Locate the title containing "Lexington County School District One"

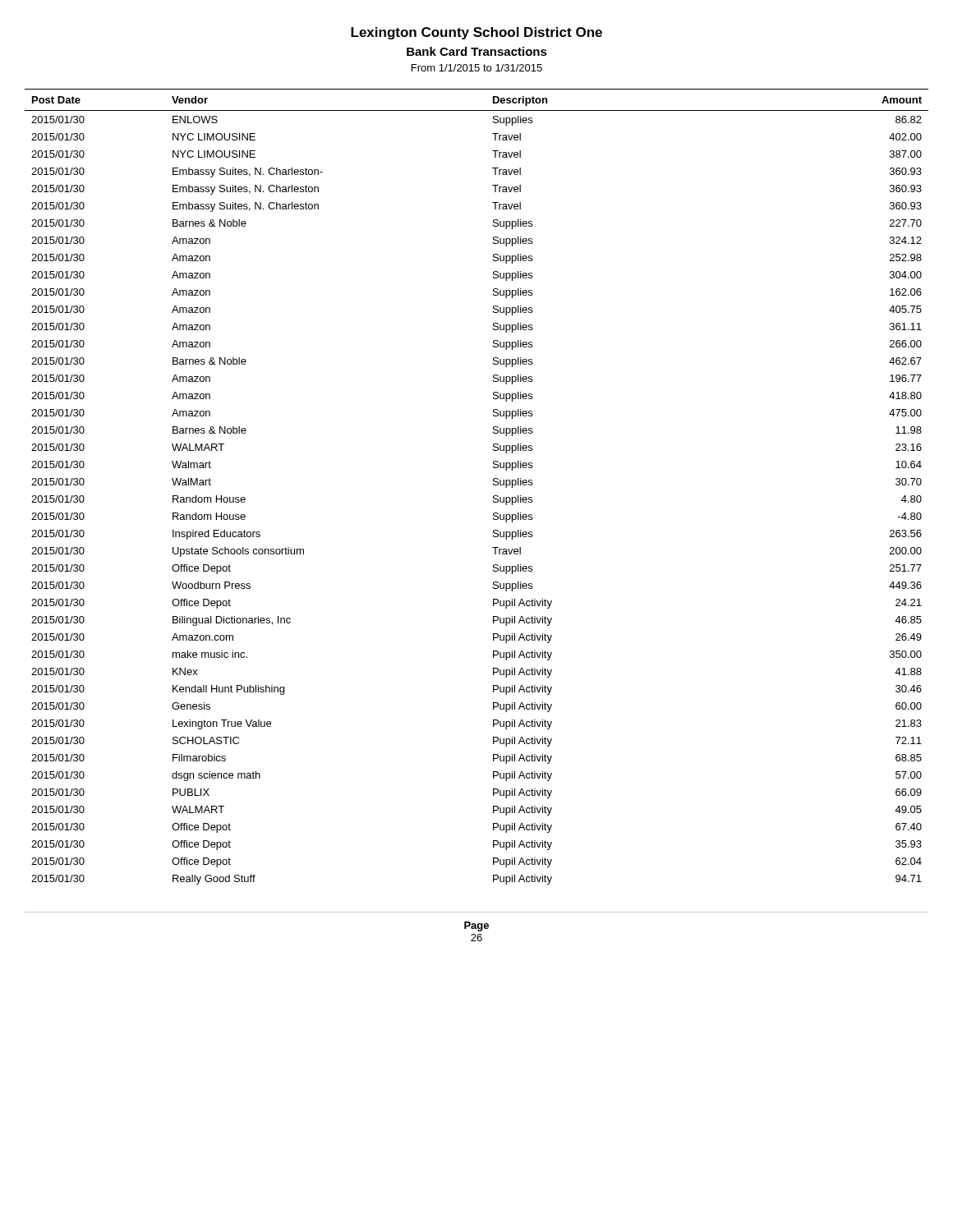coord(476,32)
